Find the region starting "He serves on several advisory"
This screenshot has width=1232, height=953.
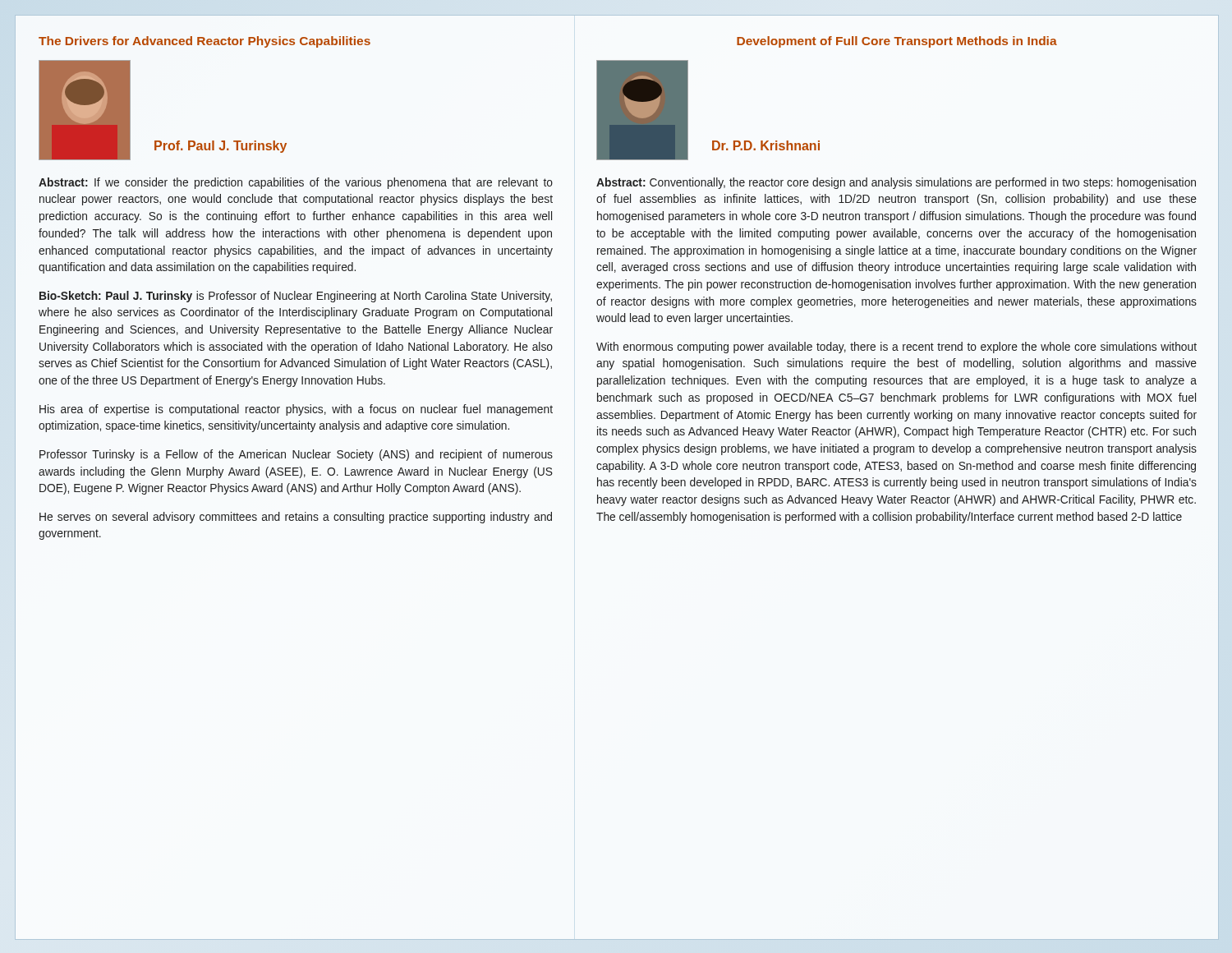coord(296,526)
